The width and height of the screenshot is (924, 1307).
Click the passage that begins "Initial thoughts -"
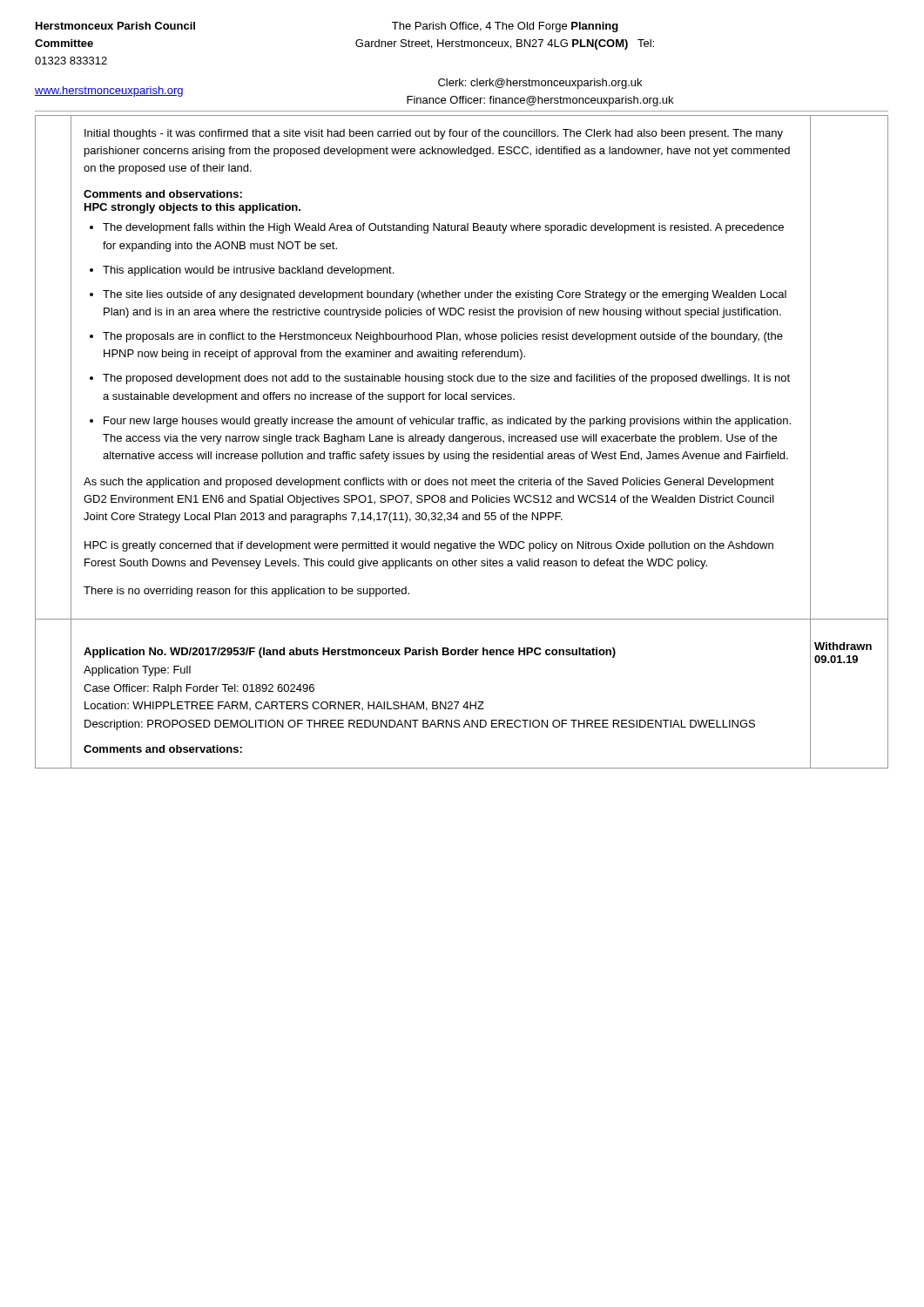pyautogui.click(x=437, y=150)
